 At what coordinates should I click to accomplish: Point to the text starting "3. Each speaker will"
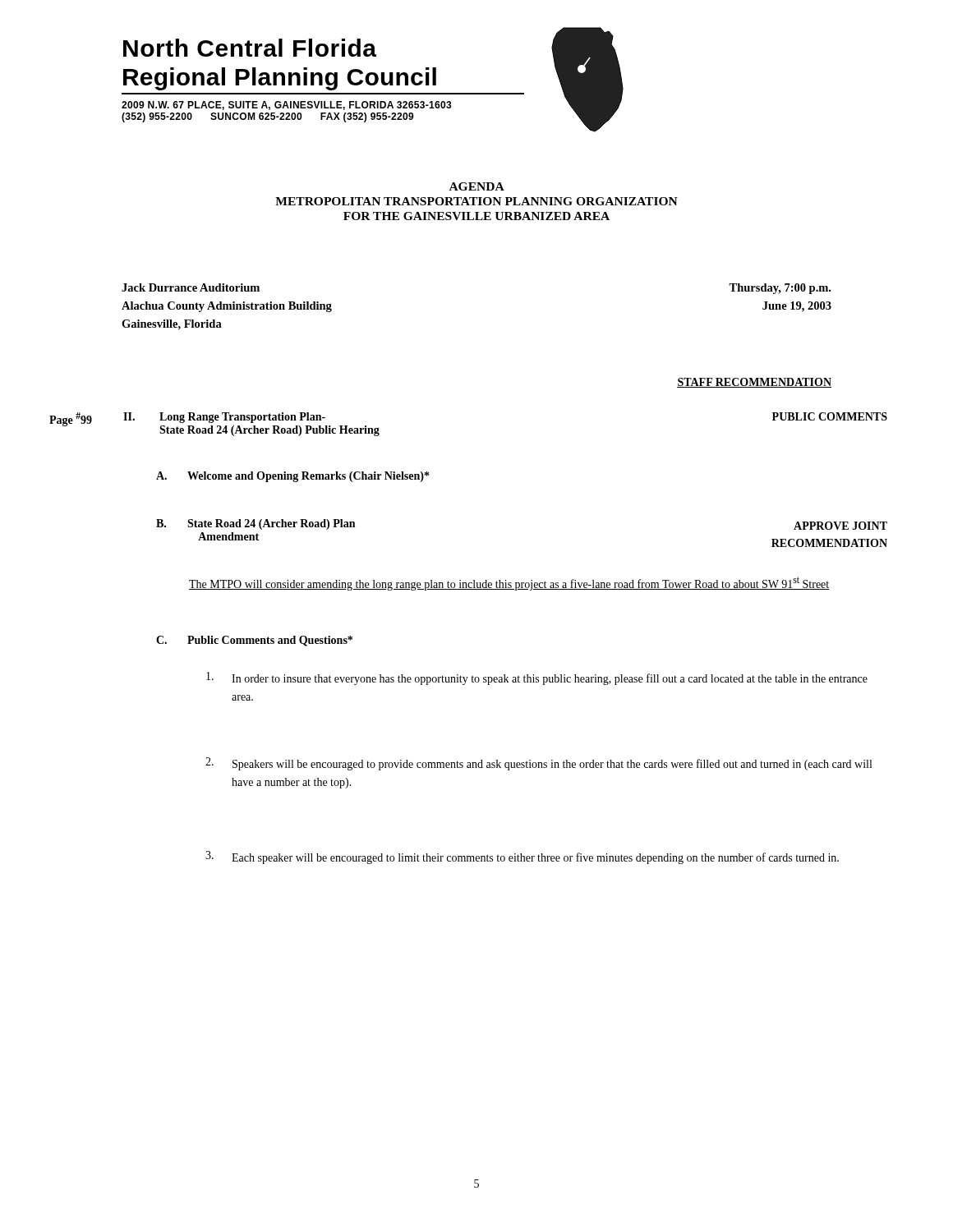point(546,858)
